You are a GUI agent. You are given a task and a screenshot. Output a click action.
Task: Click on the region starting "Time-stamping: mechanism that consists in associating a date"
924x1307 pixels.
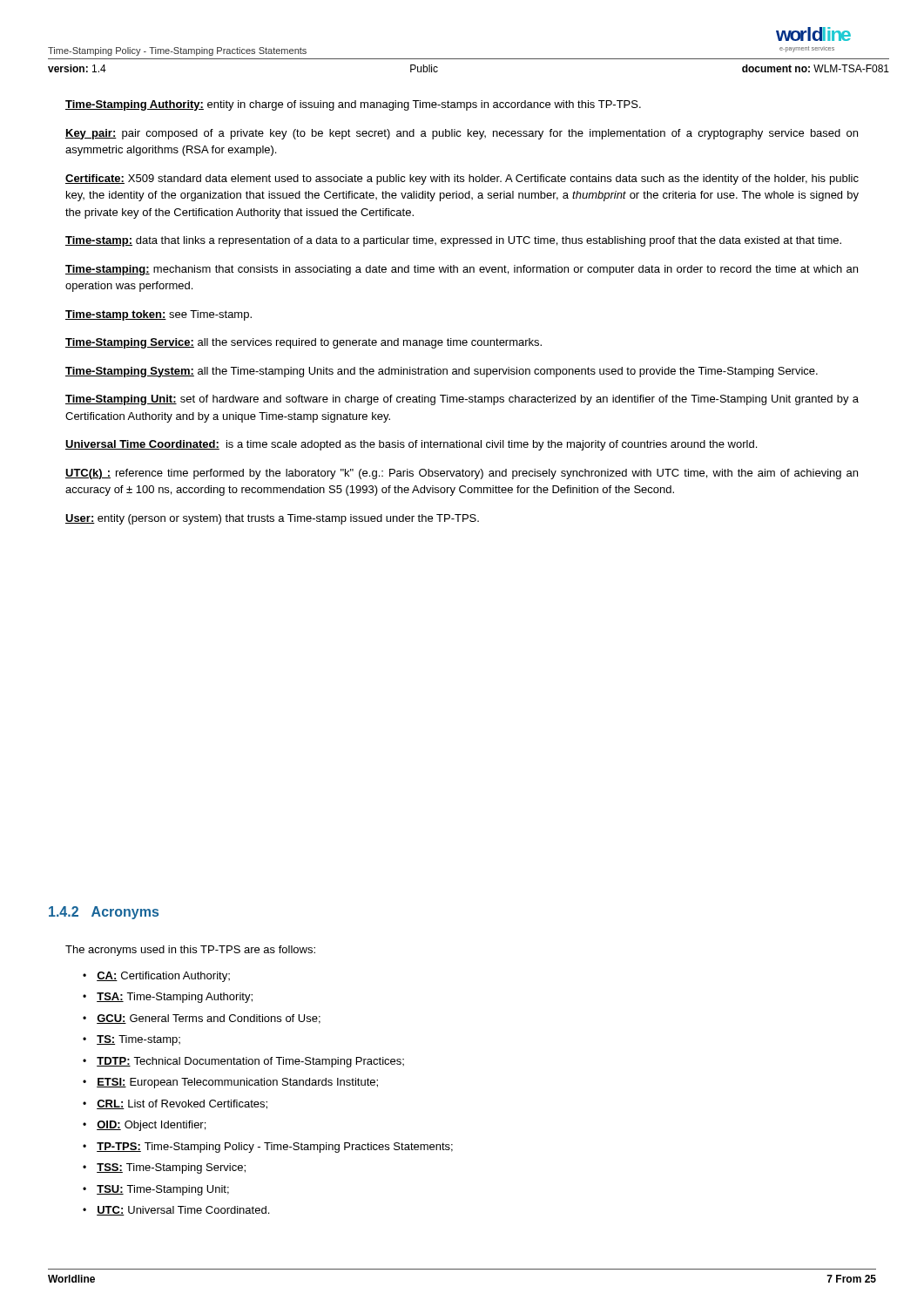pos(462,277)
